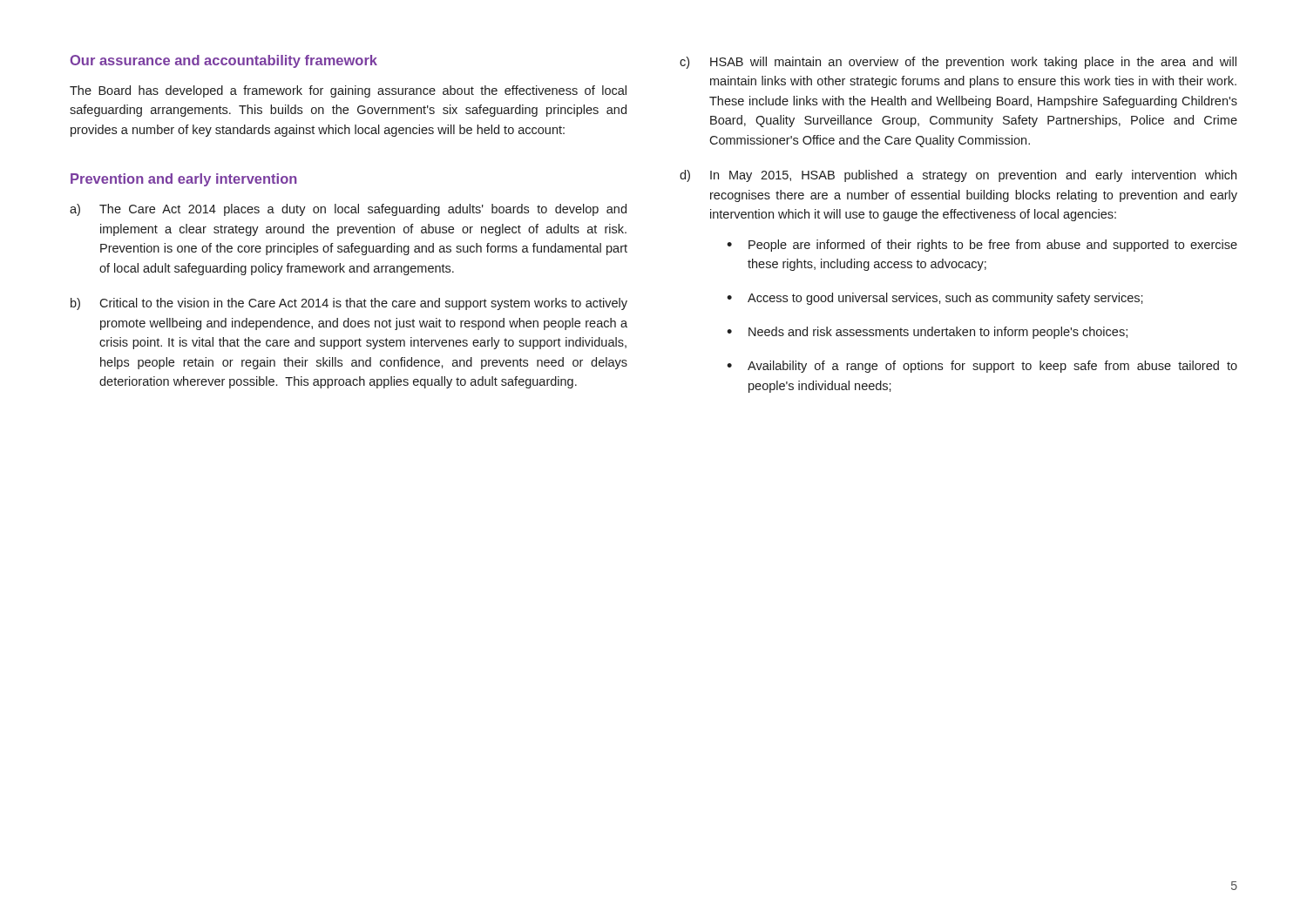Point to the element starting "Prevention and early intervention"
1307x924 pixels.
(184, 179)
